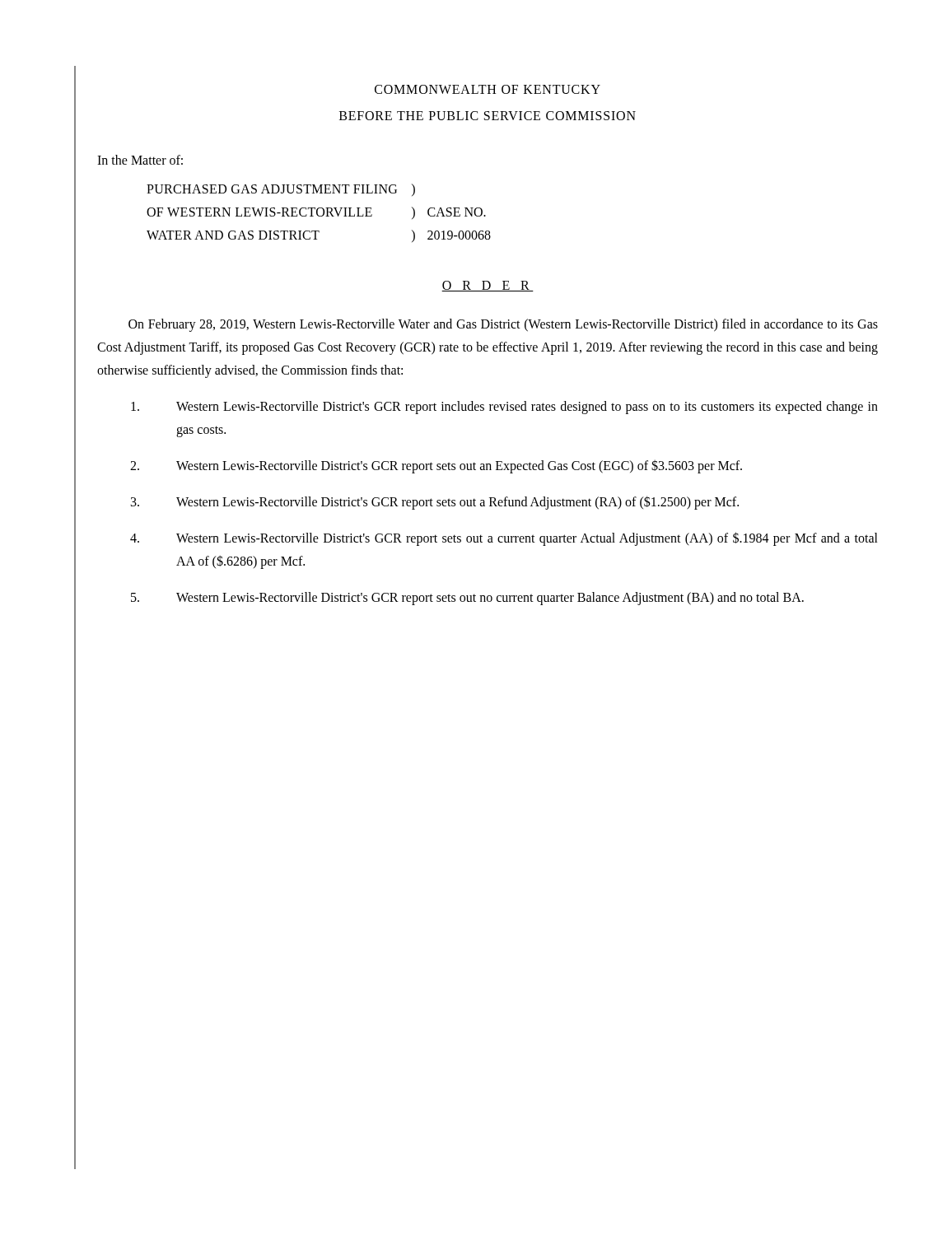Click the passage that begins "PURCHASED GAS ADJUSTMENT FILING OF WESTERN"

click(x=281, y=190)
